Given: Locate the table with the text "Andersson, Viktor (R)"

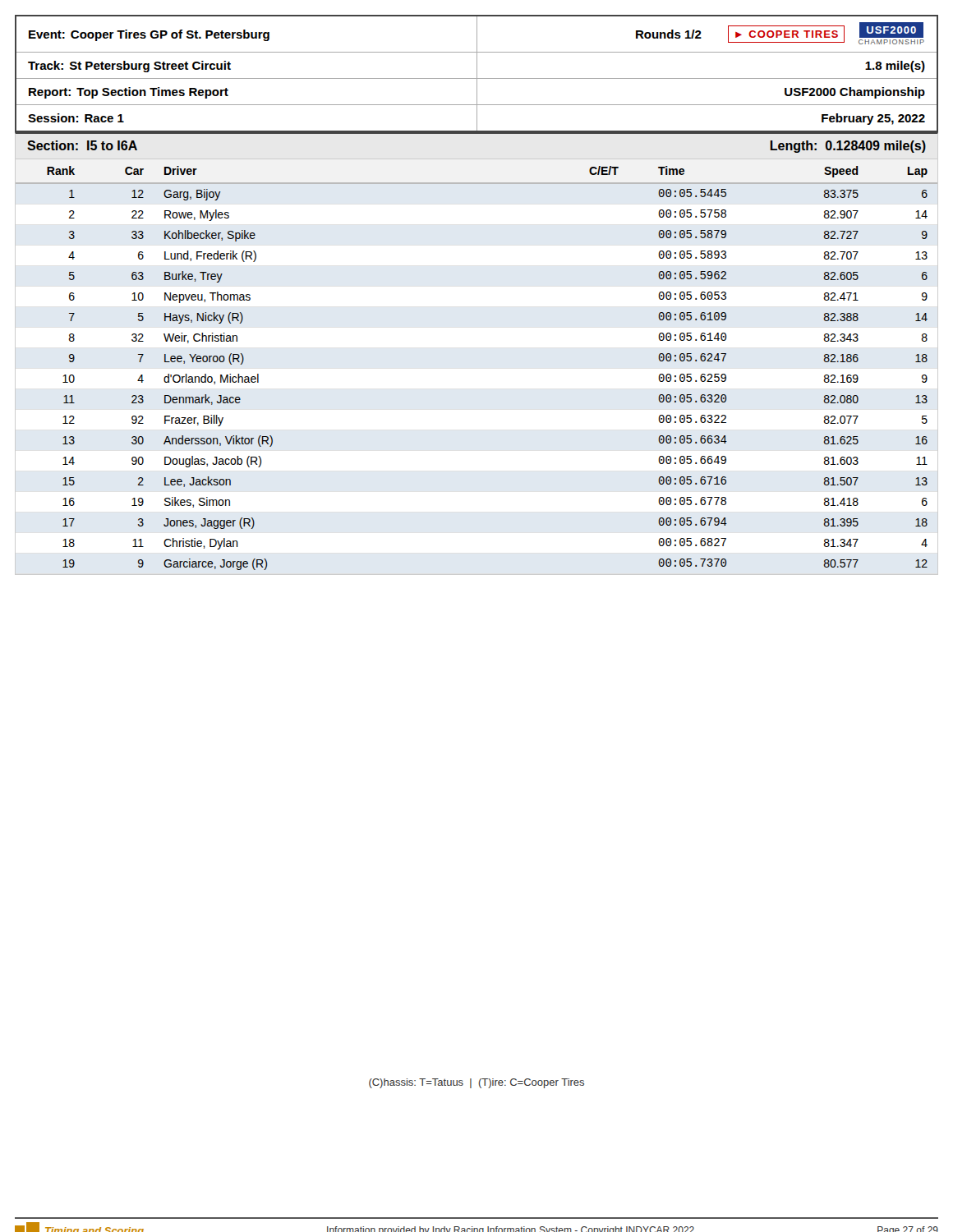Looking at the screenshot, I should click(476, 367).
